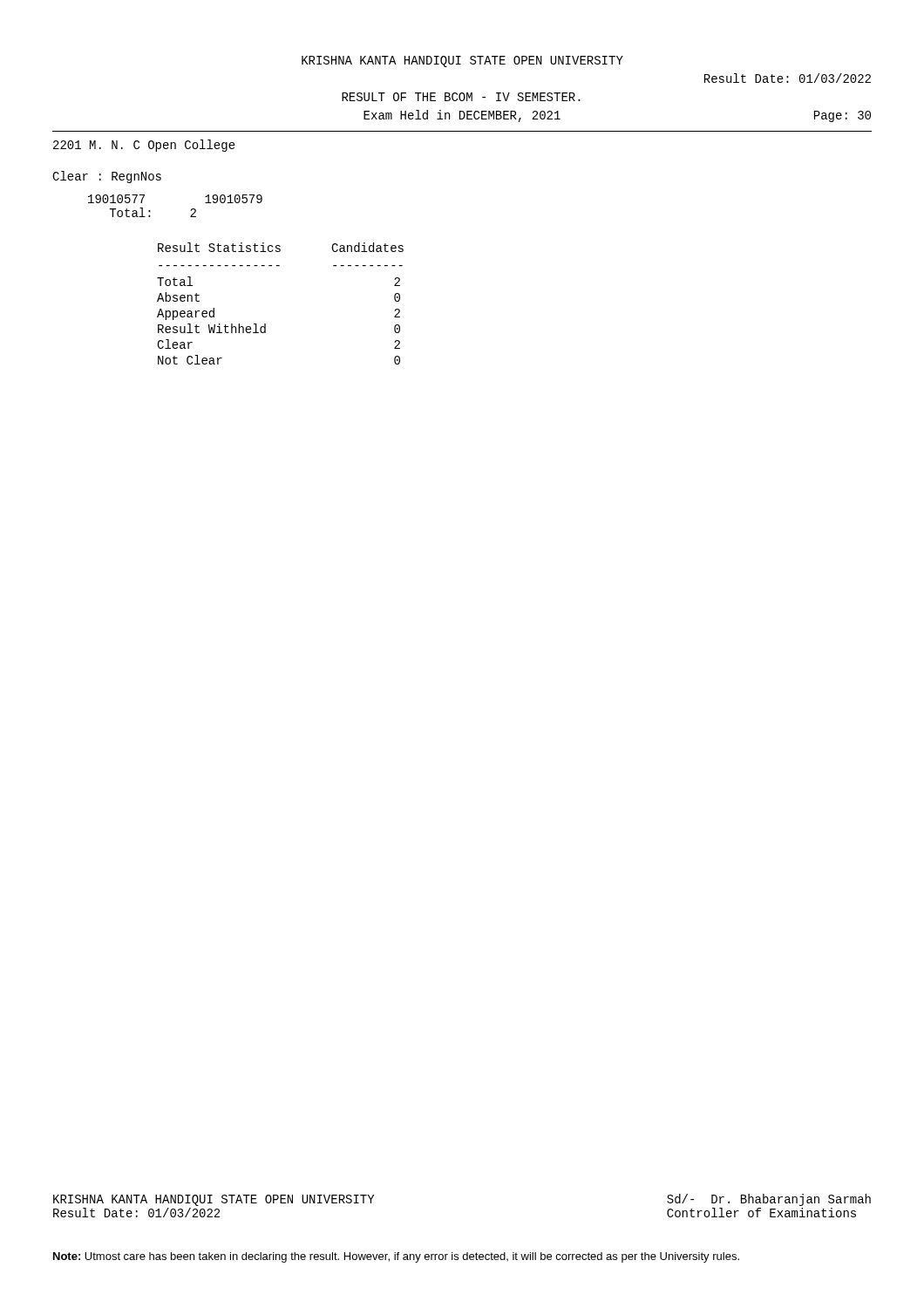Click on the passage starting "Note: Utmost care has been taken"
This screenshot has height=1308, width=924.
(396, 1256)
